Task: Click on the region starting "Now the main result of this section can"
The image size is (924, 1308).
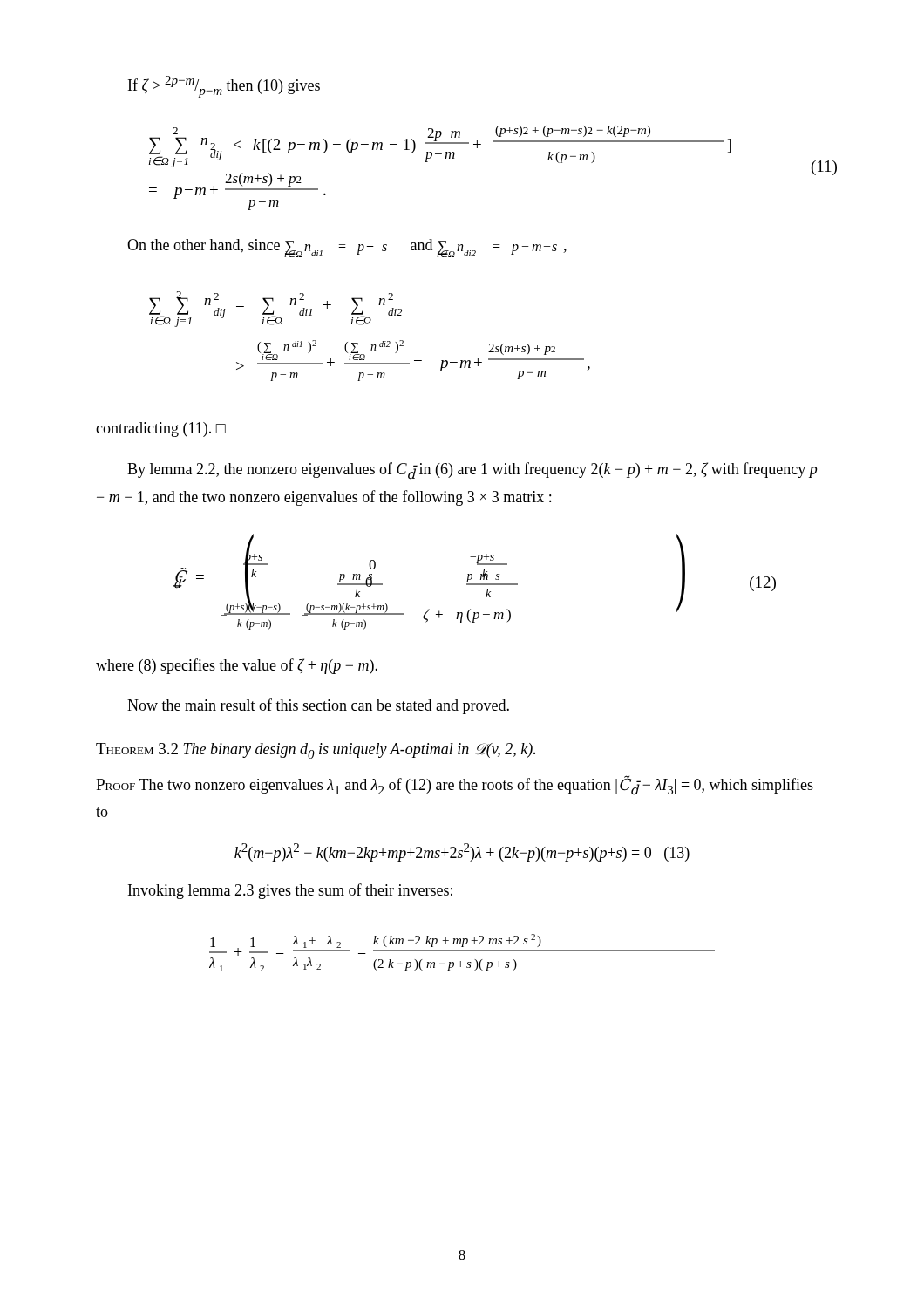Action: coord(319,706)
